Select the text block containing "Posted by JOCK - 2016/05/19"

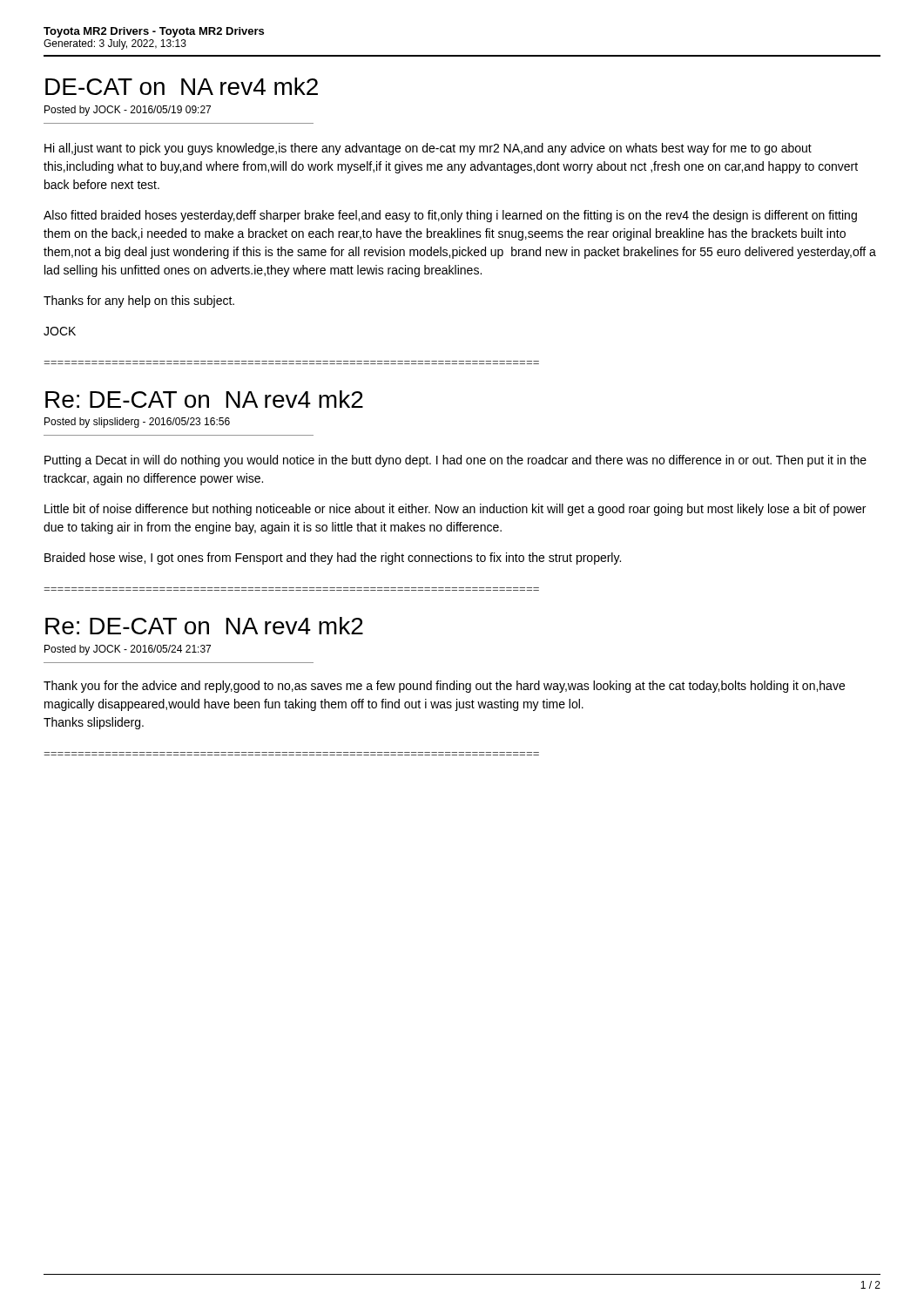pos(127,109)
